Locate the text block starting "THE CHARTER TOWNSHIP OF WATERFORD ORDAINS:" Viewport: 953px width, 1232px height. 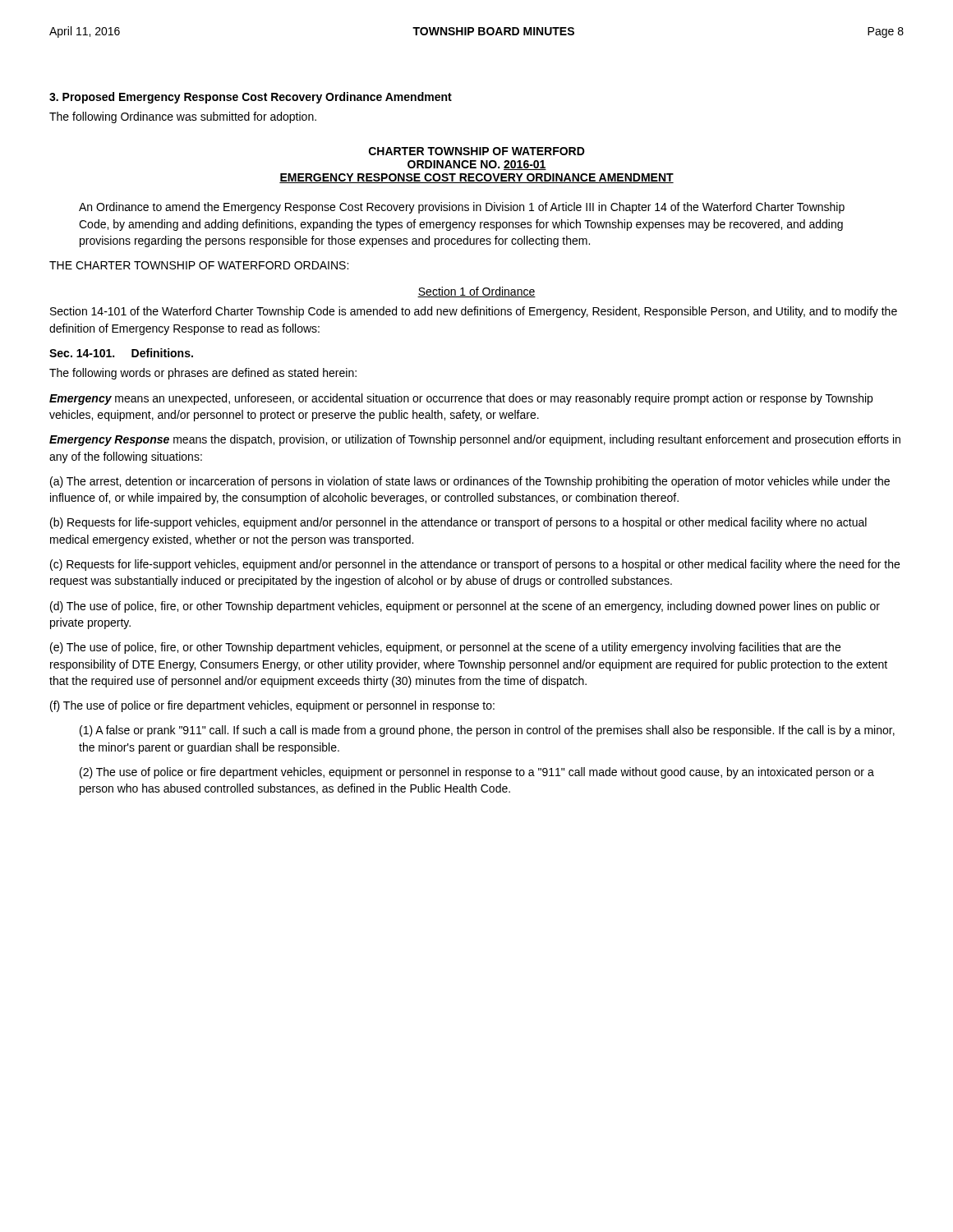[x=199, y=265]
